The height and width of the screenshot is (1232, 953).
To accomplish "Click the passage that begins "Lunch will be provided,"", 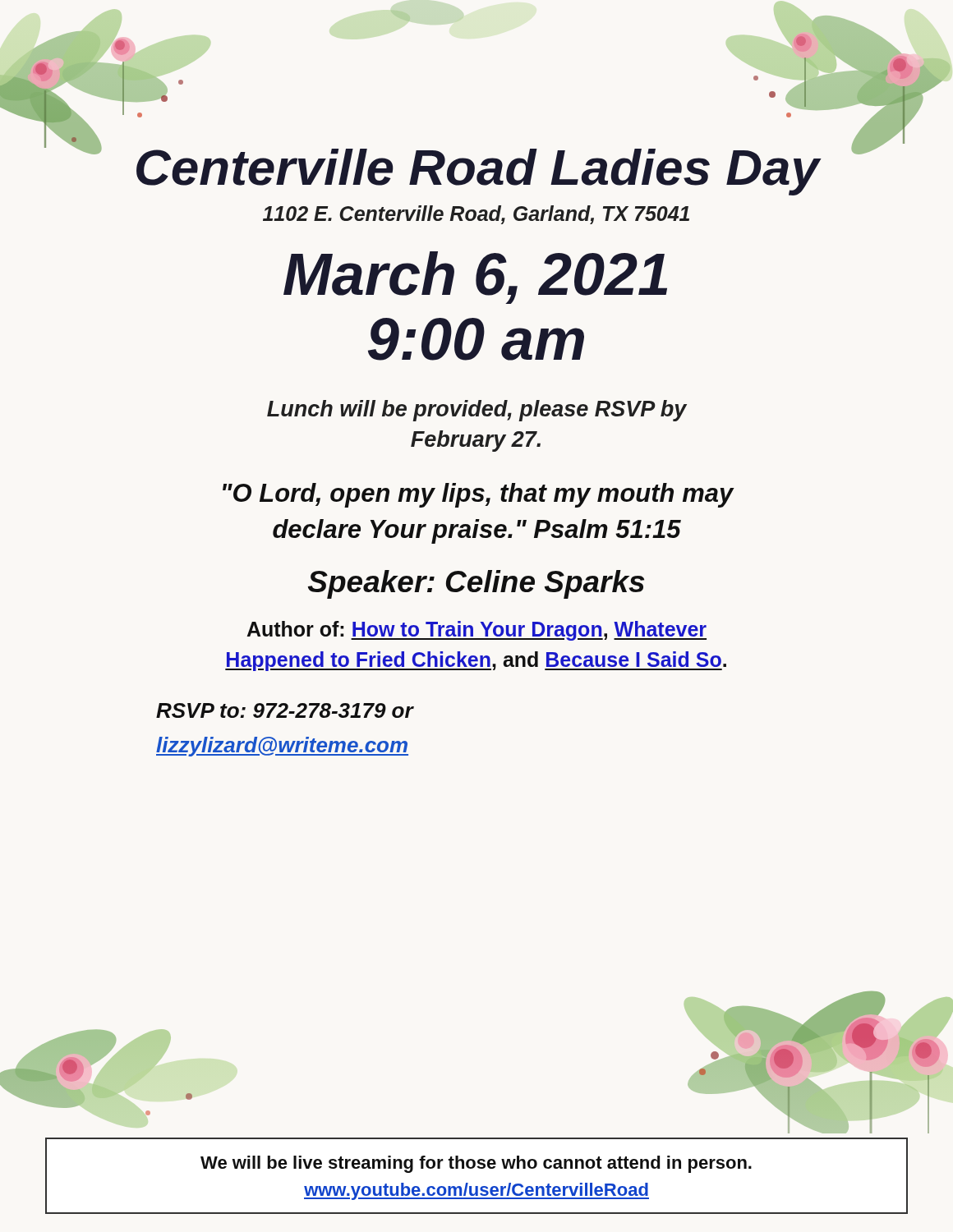I will [x=476, y=424].
